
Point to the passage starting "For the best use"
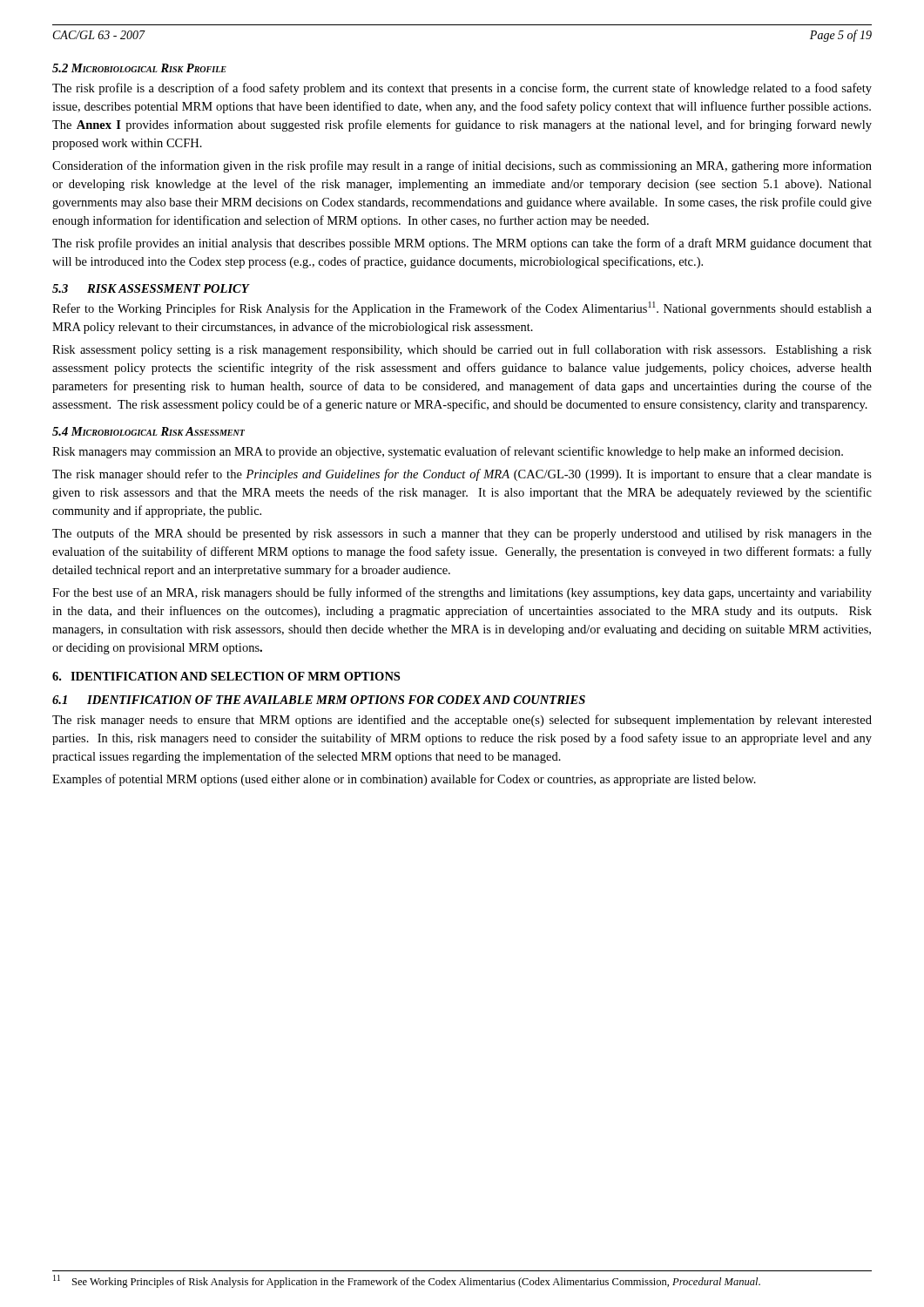[462, 621]
